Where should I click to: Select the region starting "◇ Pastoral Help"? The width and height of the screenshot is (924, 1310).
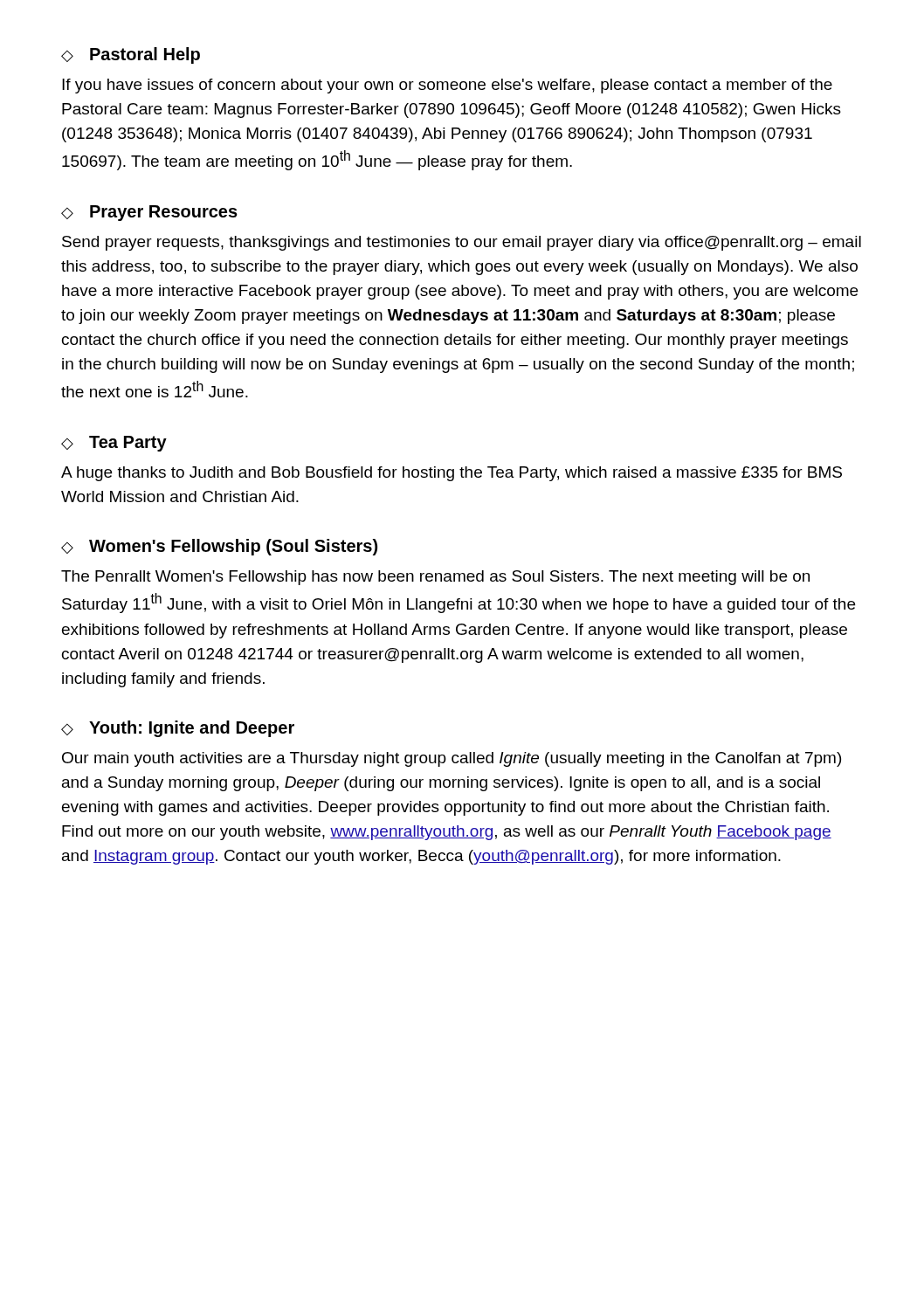[131, 55]
